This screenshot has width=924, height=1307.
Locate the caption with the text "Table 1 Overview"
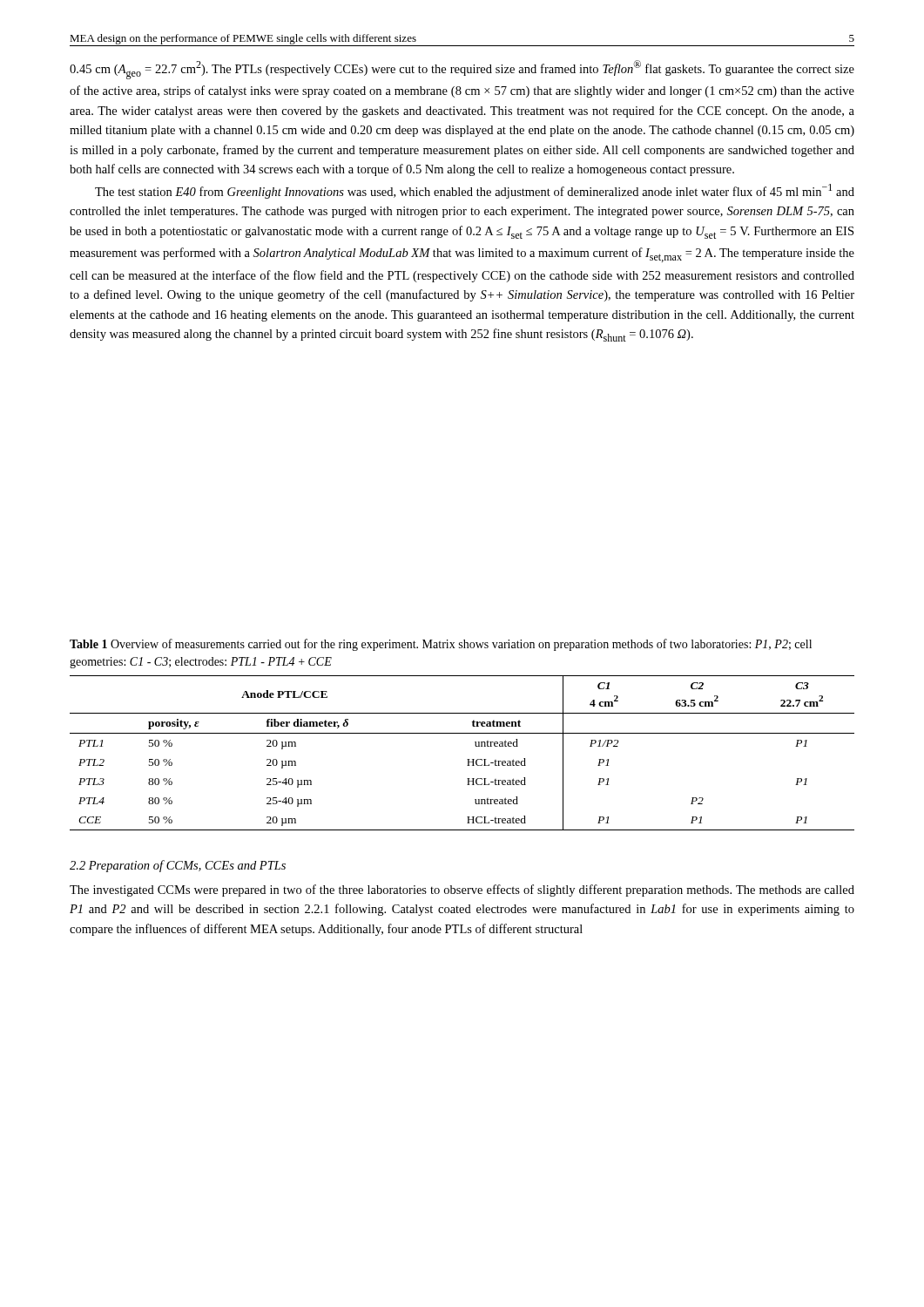point(441,653)
